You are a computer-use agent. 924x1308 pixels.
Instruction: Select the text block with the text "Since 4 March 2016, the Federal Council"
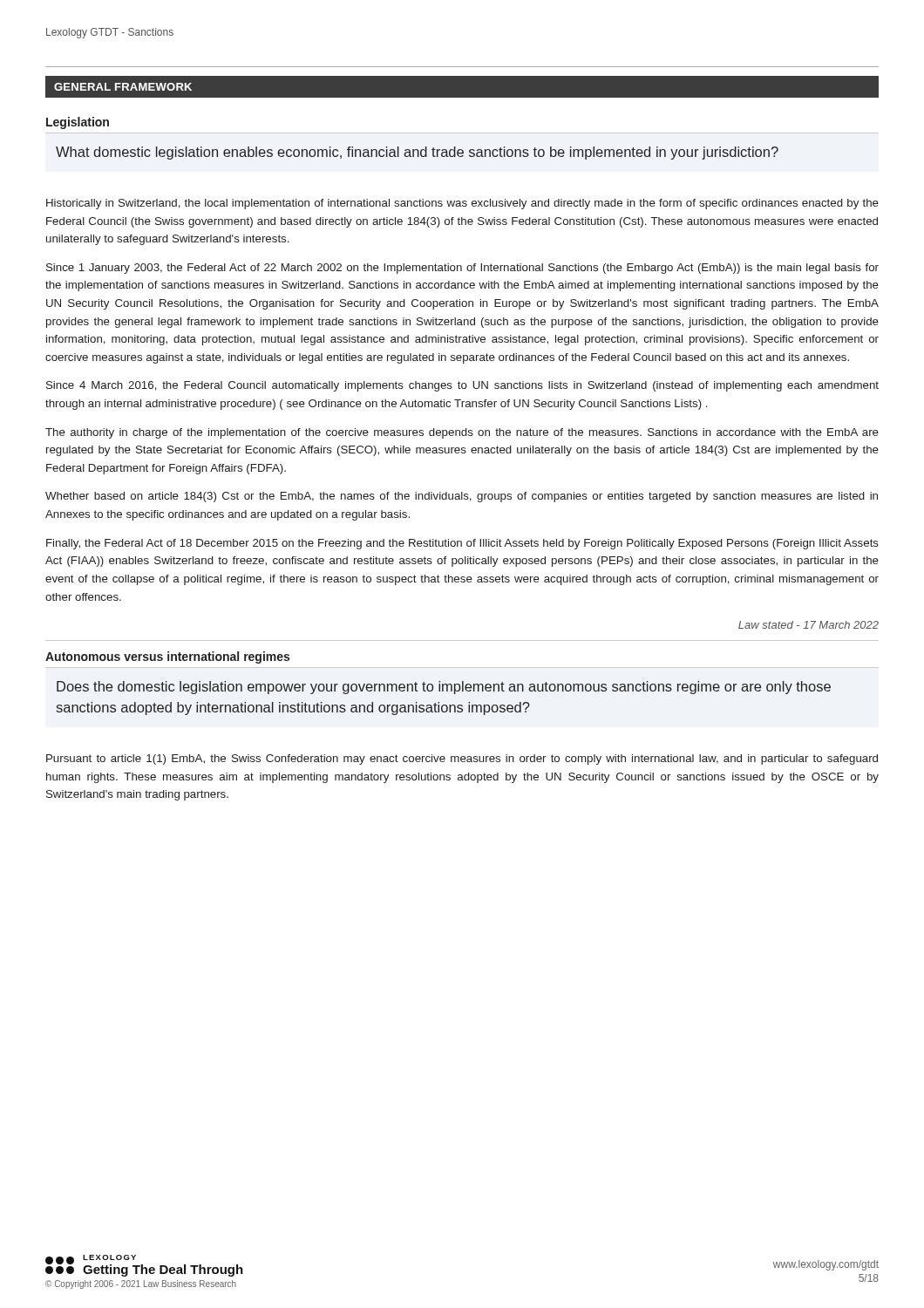click(x=462, y=394)
